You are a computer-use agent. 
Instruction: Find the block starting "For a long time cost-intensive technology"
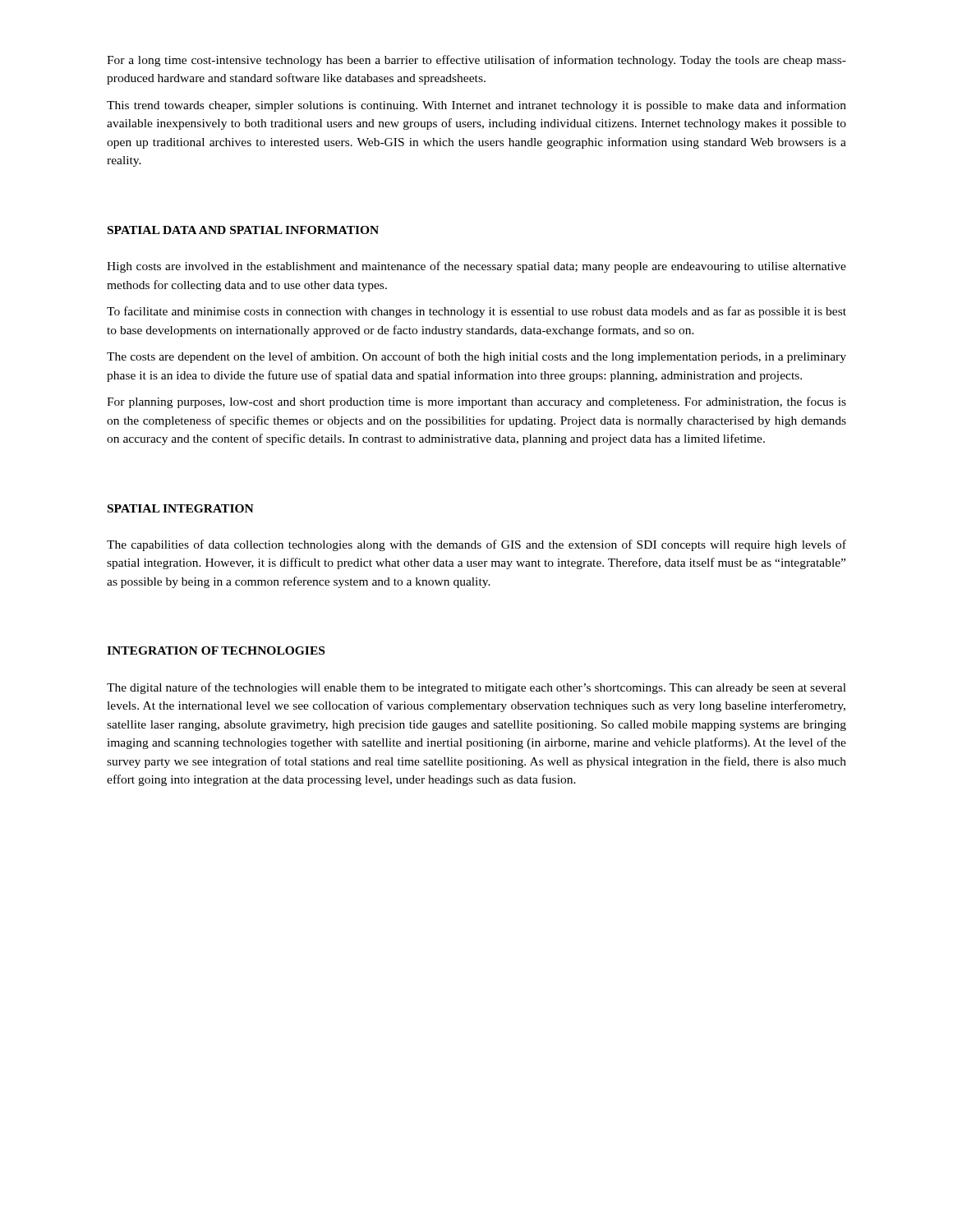pos(476,69)
